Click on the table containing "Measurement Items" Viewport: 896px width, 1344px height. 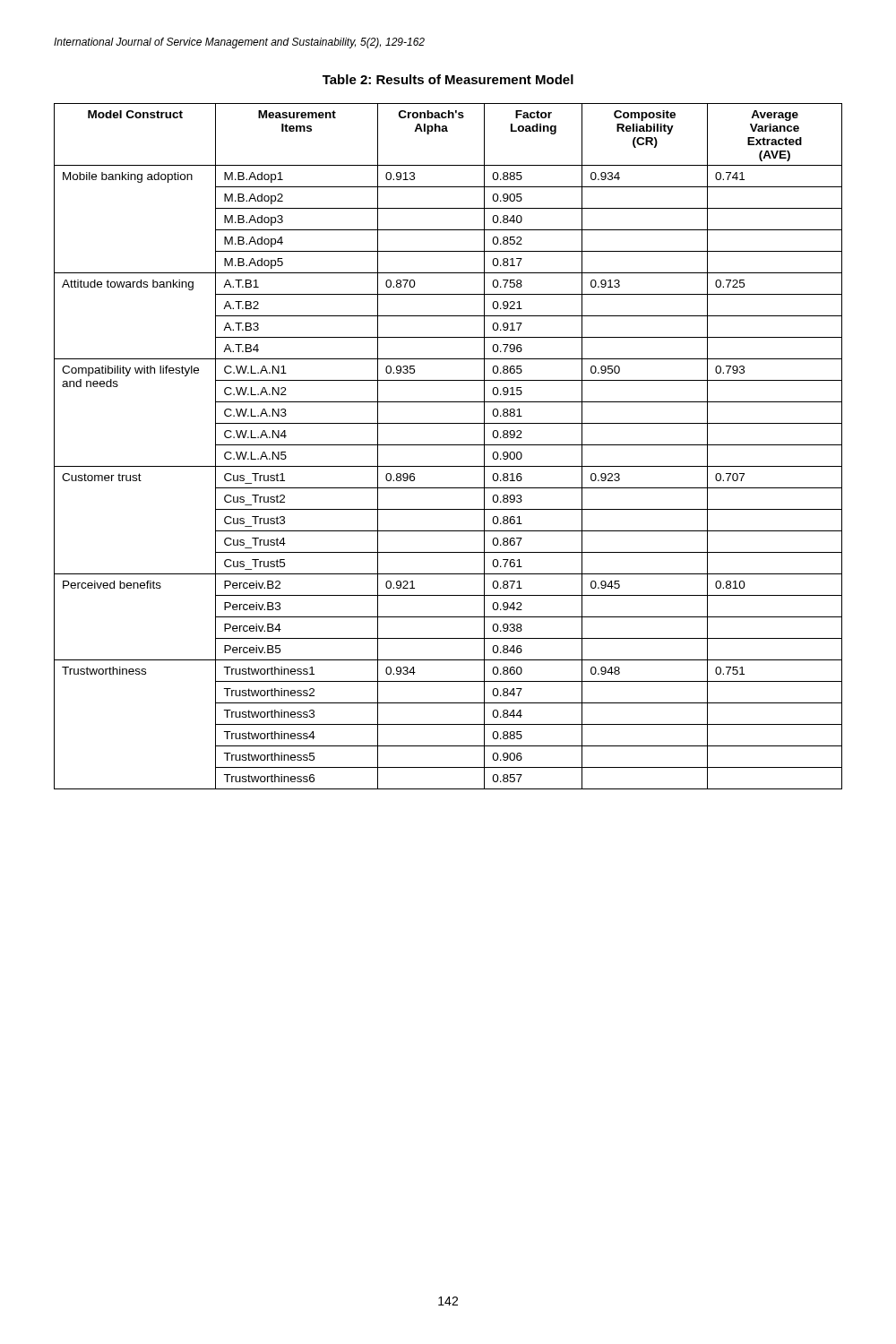448,446
